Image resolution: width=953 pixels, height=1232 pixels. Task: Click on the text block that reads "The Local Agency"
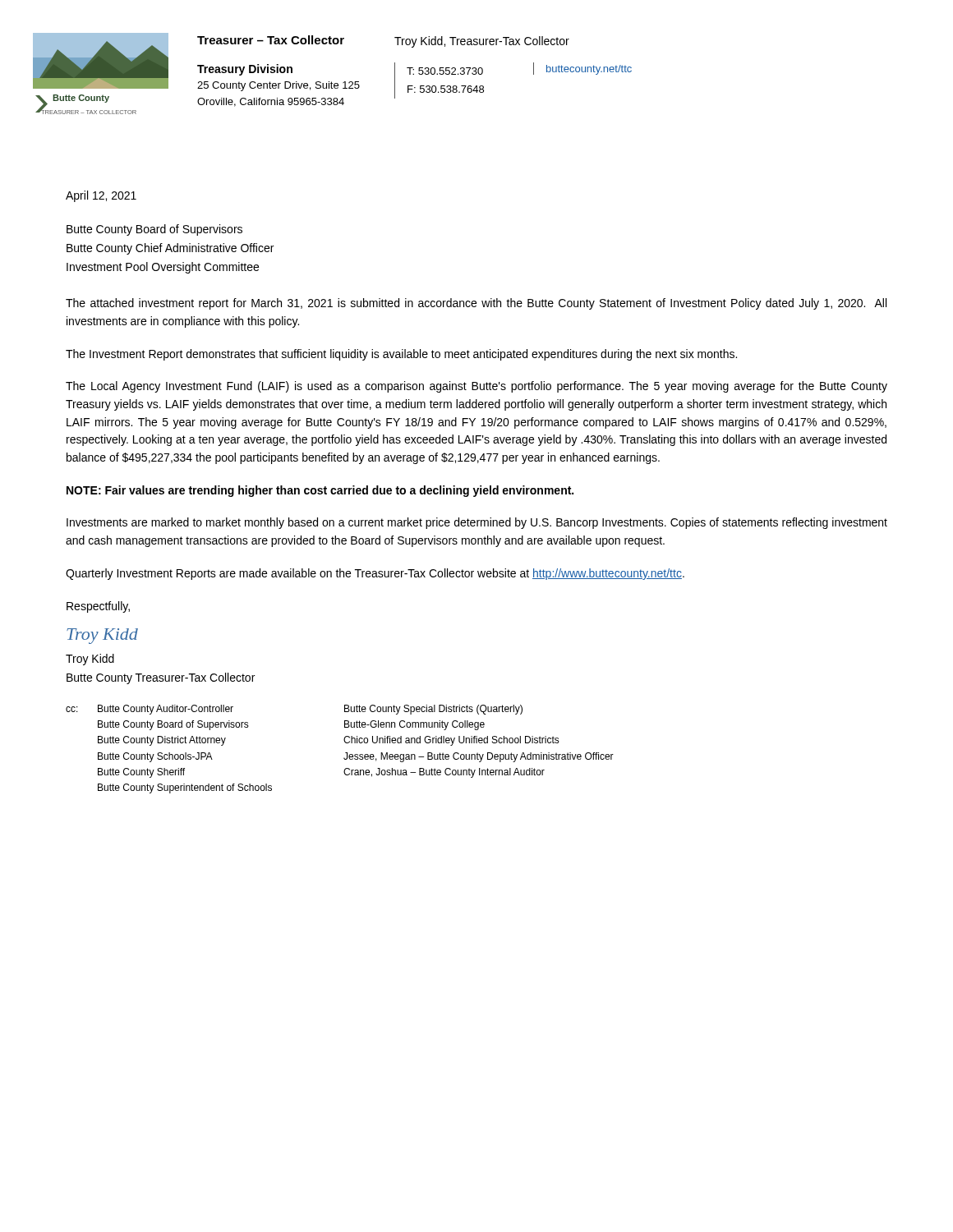(476, 422)
